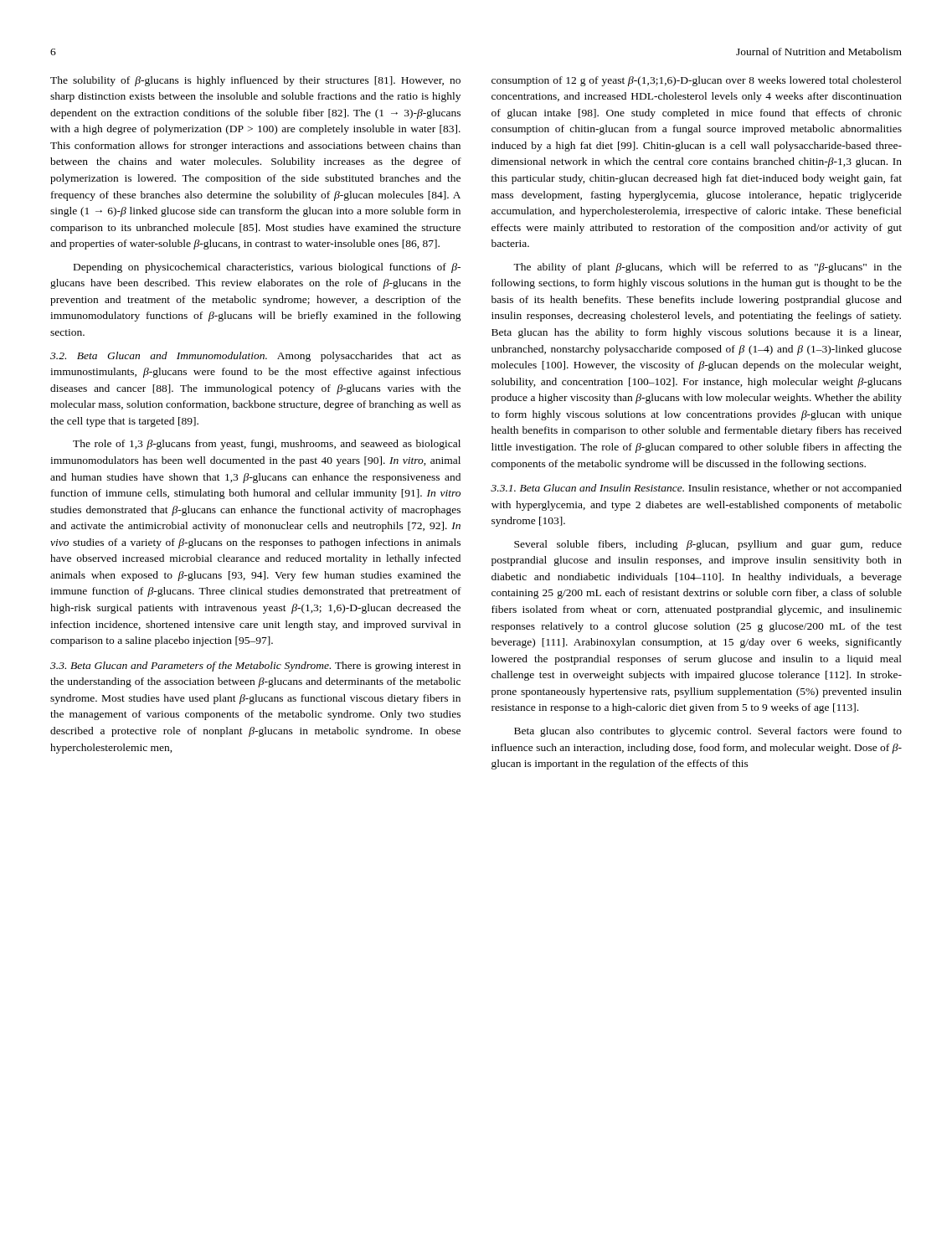Click on the text block starting "Depending on physicochemical characteristics, various biological functions of"

(x=256, y=299)
